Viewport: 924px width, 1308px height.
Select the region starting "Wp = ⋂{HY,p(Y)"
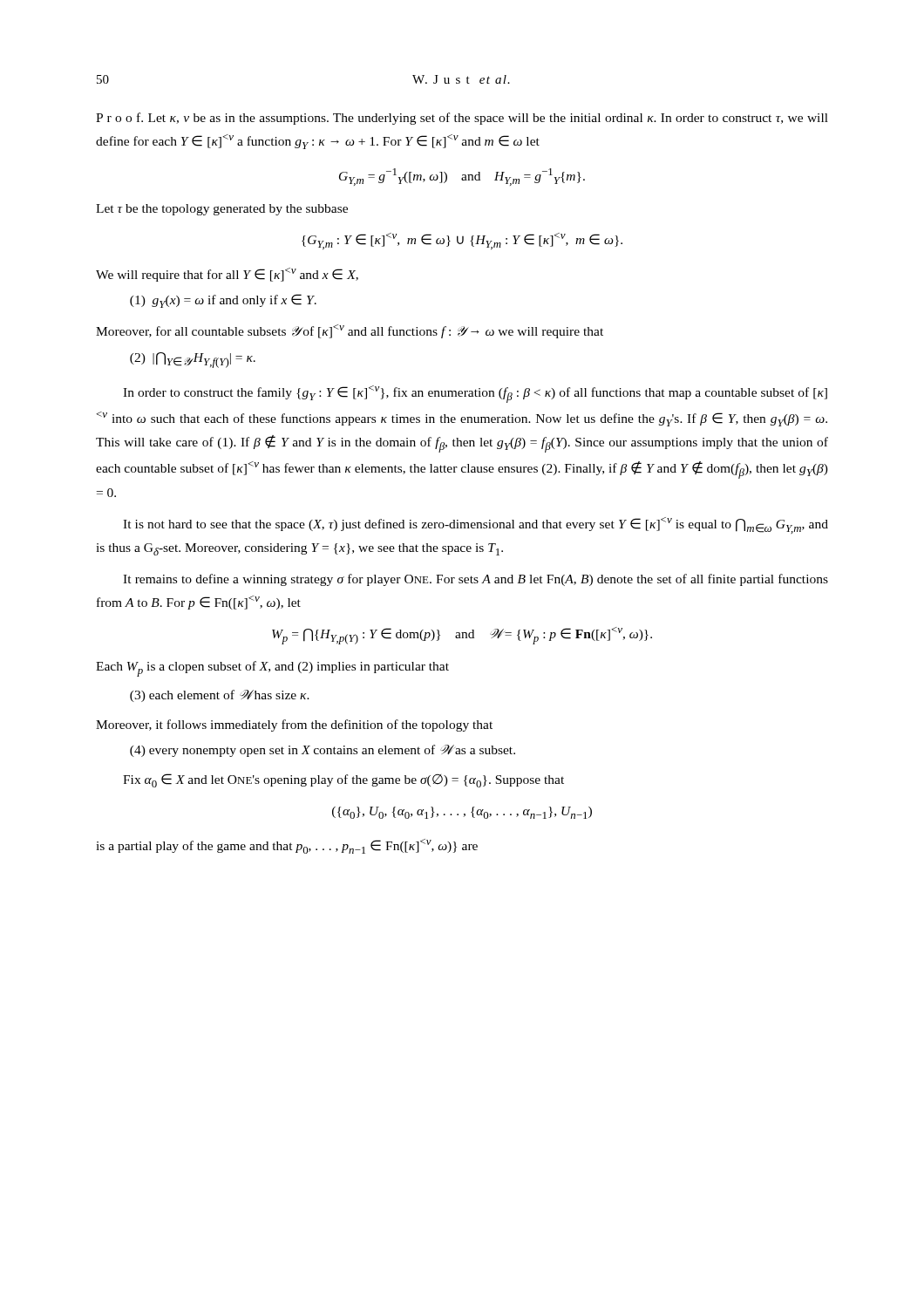coord(462,634)
